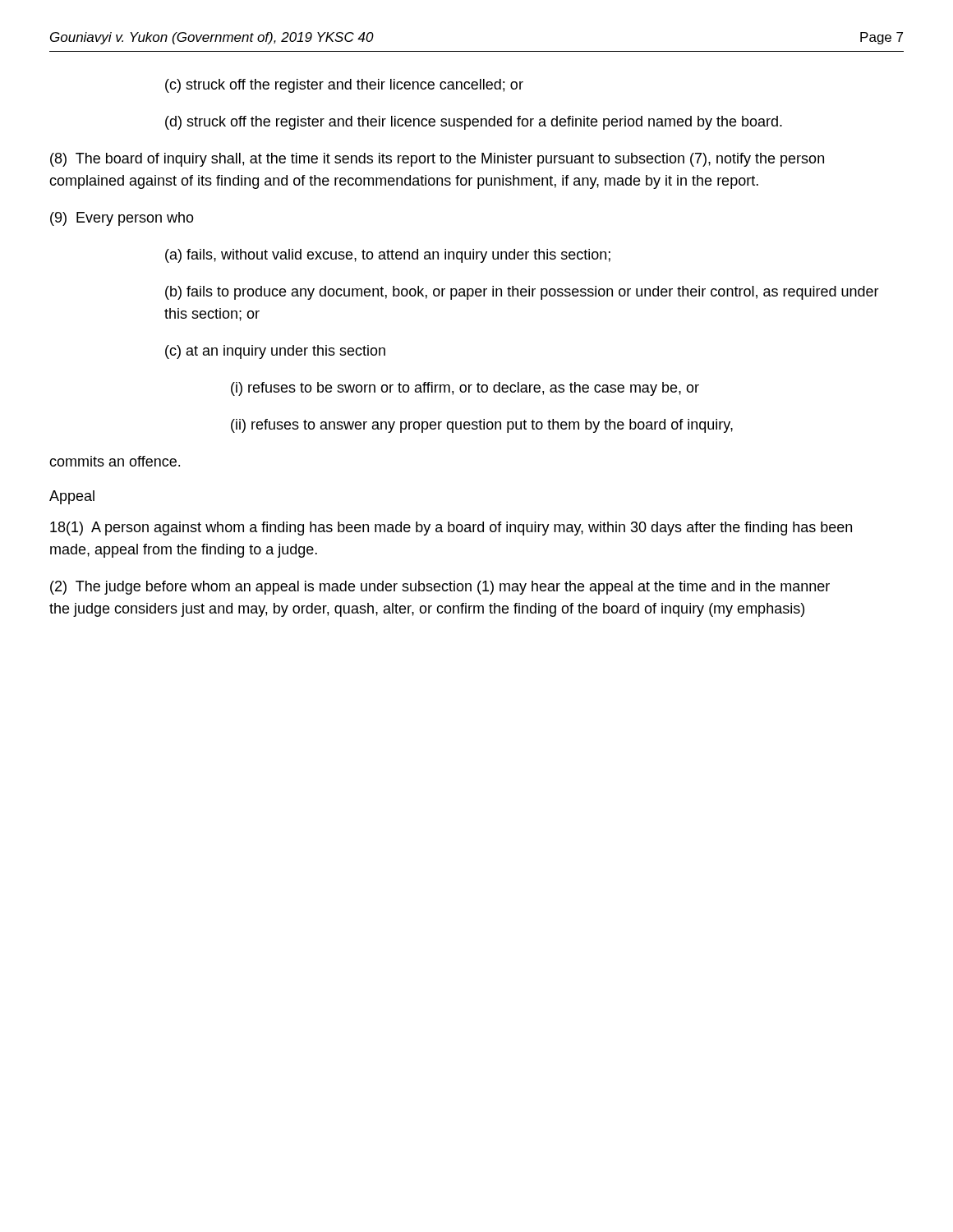The width and height of the screenshot is (953, 1232).
Task: Click the passage that begins "(a) fails, without valid"
Action: 388,255
